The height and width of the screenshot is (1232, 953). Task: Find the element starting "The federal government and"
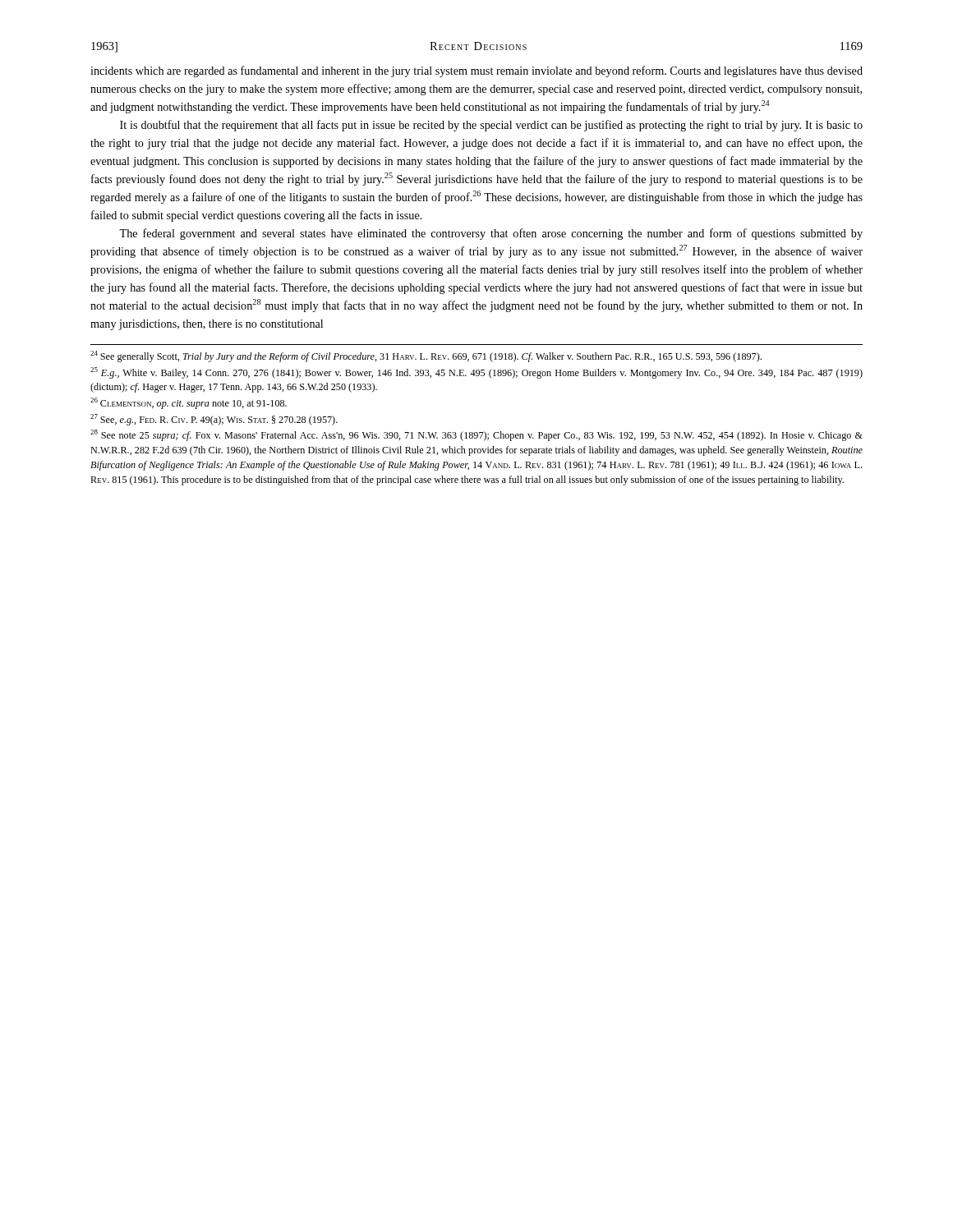tap(476, 278)
